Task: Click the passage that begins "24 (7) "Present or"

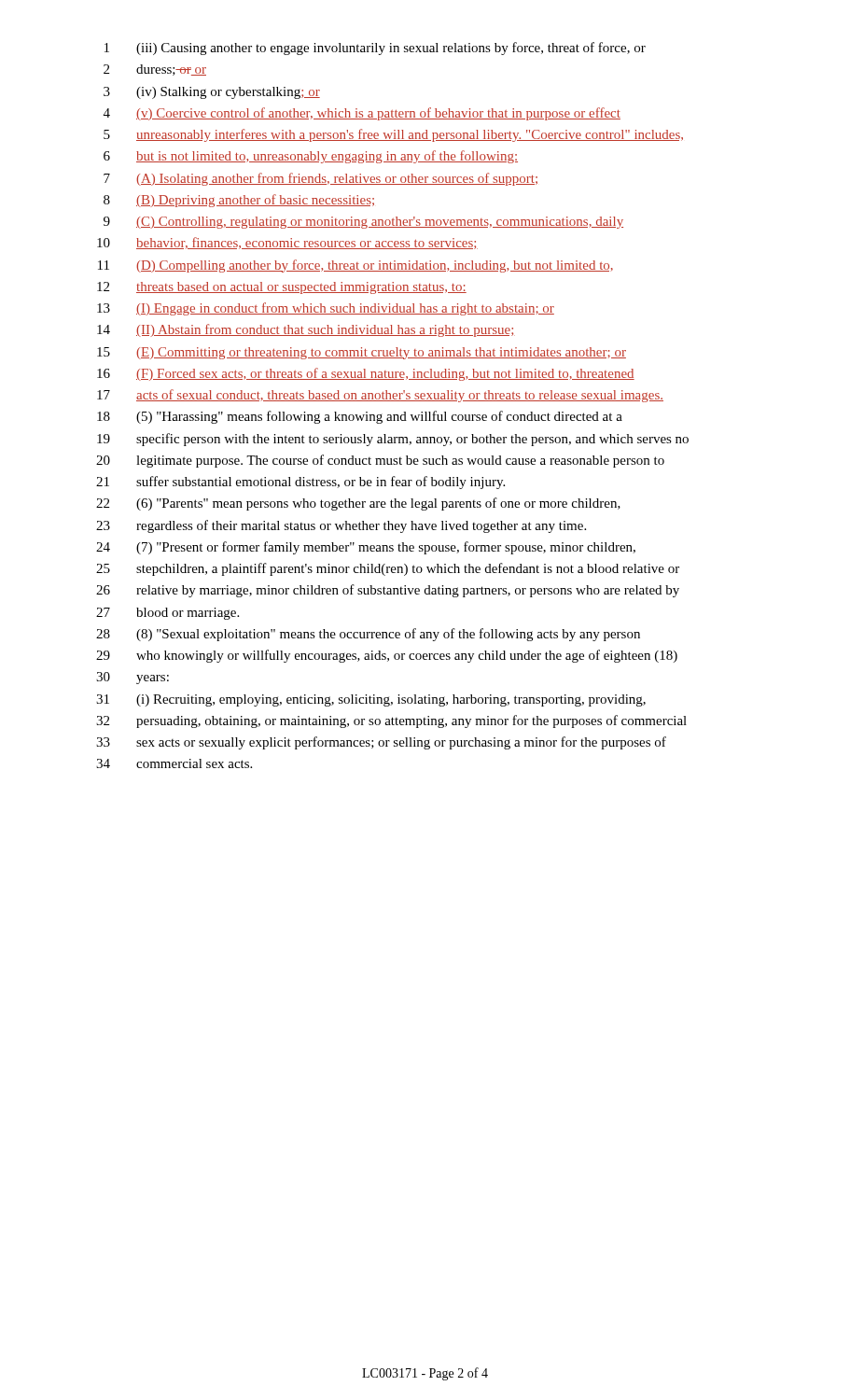Action: pyautogui.click(x=425, y=547)
